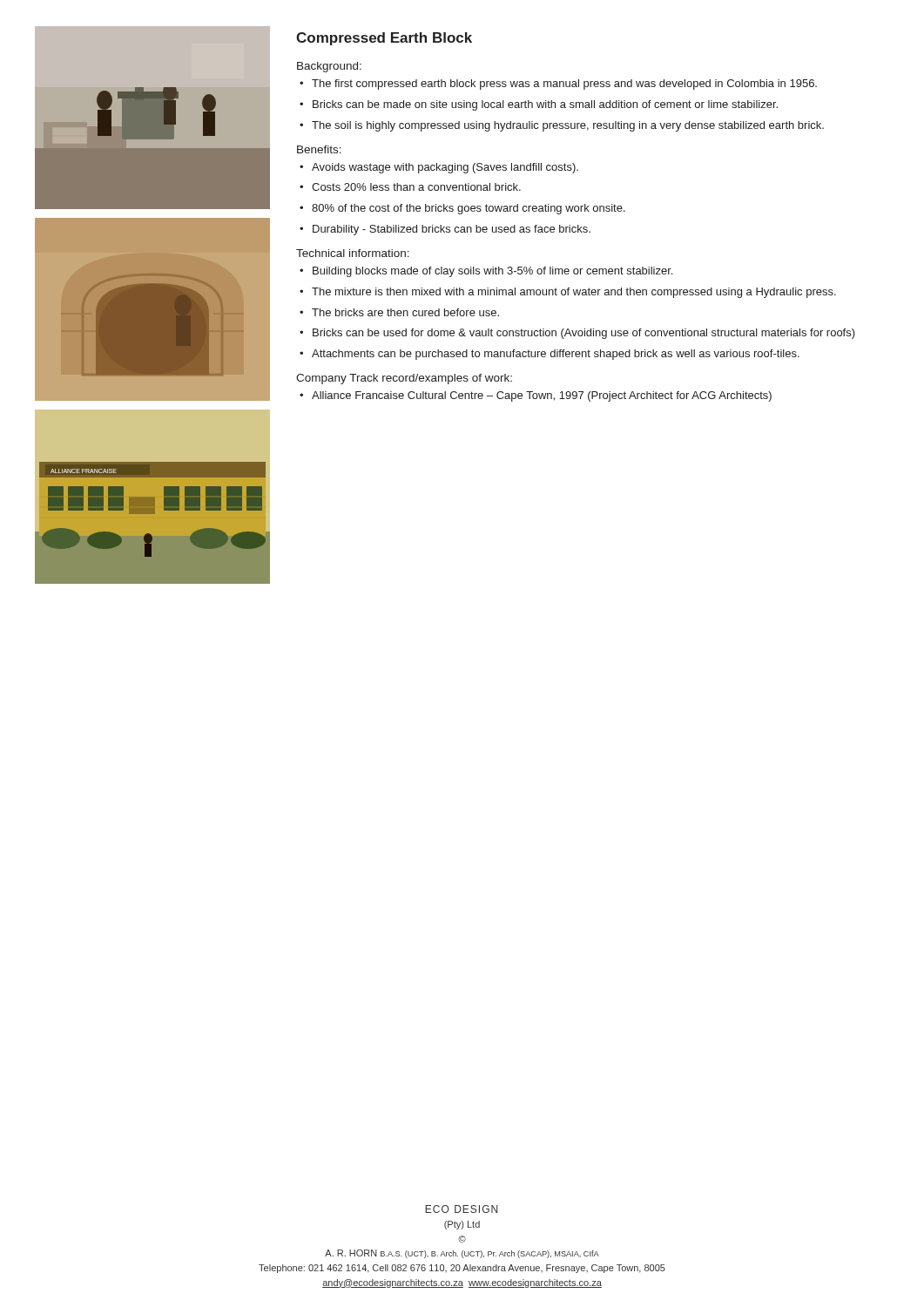Point to the passage starting "The first compressed"
This screenshot has width=924, height=1307.
pos(565,83)
